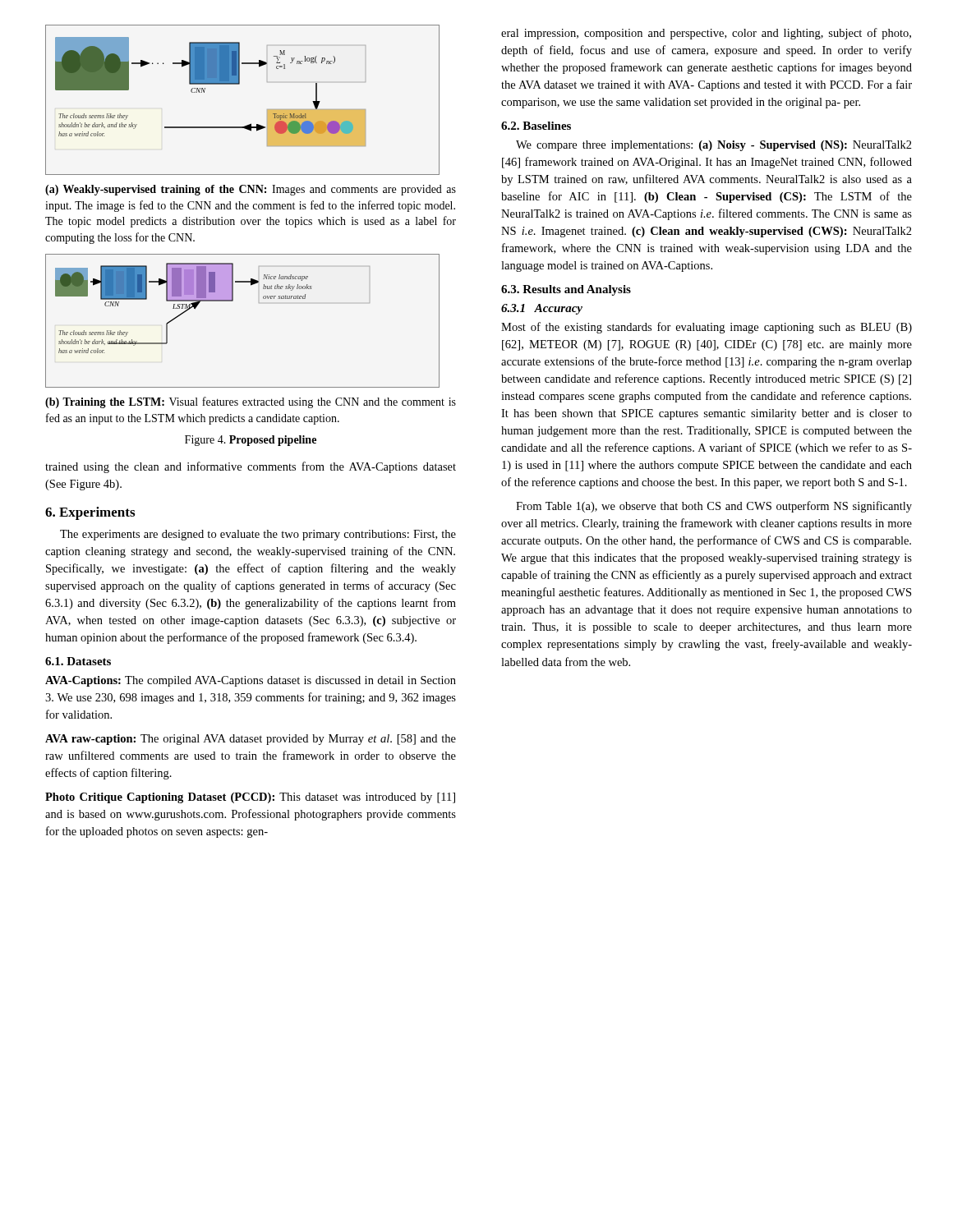Screen dimensions: 1232x953
Task: Find the text block that says "AVA-Captions: The compiled"
Action: 251,697
